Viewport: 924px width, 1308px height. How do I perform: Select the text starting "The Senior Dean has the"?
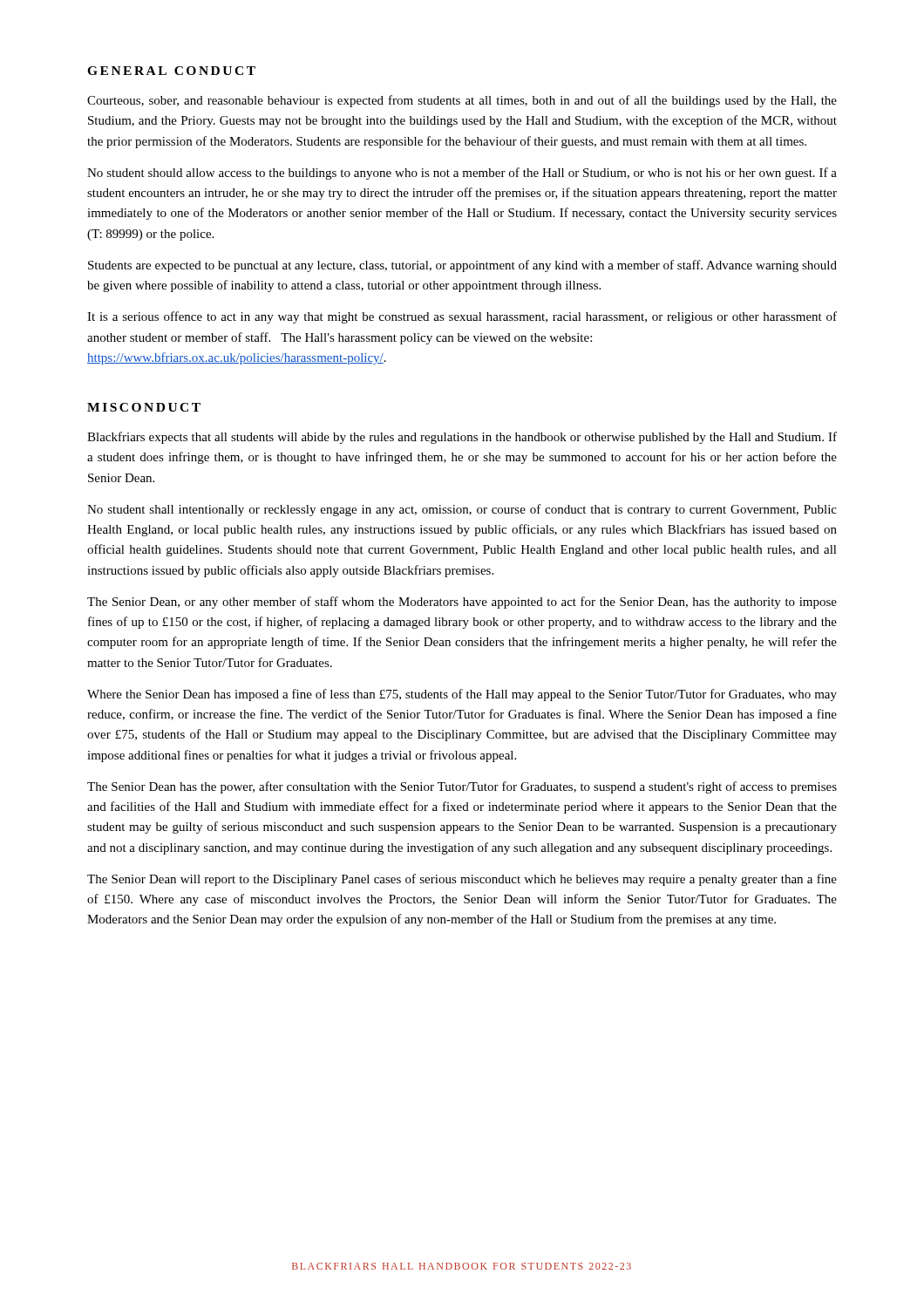coord(462,817)
